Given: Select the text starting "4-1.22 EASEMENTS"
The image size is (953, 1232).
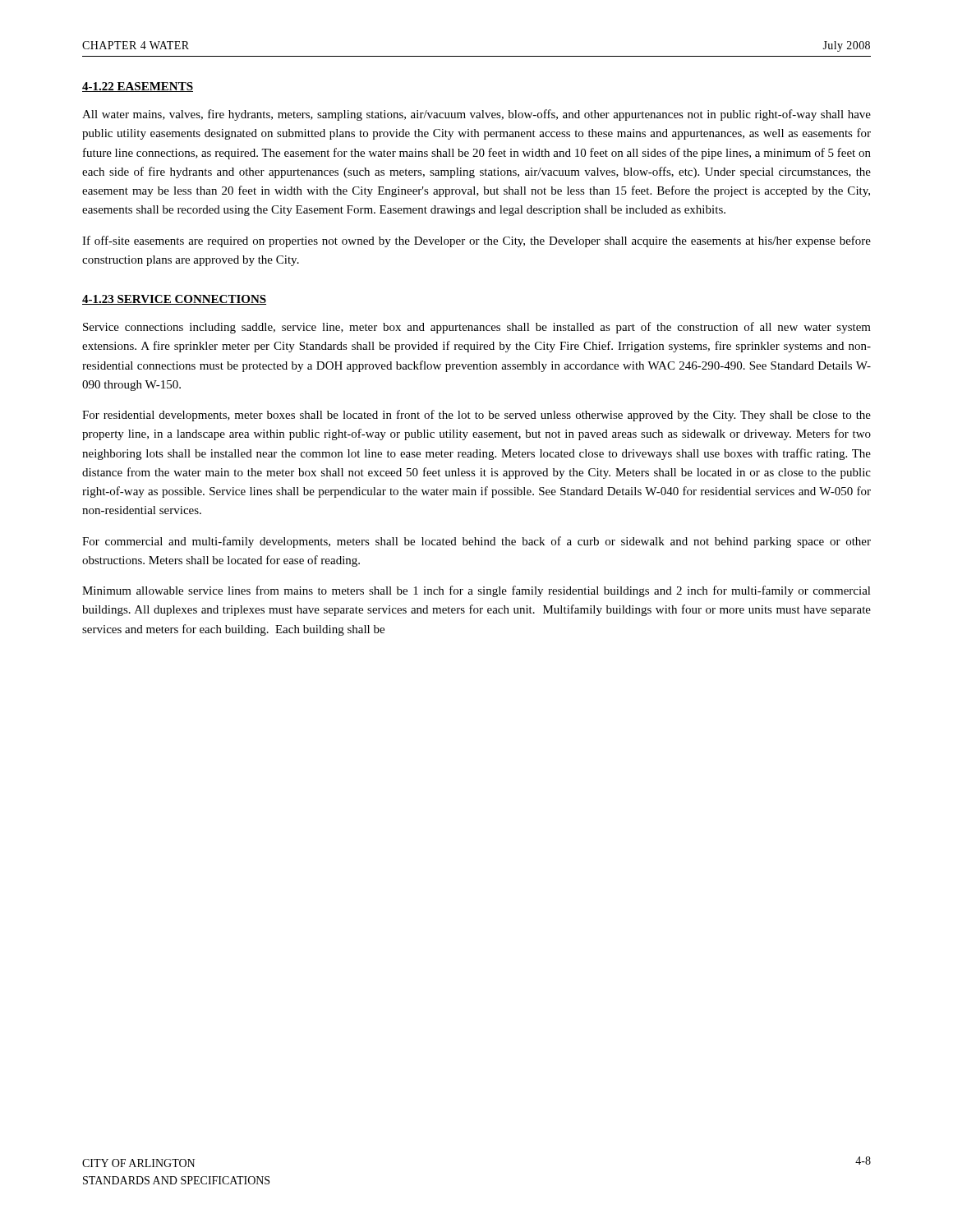Looking at the screenshot, I should coord(138,86).
